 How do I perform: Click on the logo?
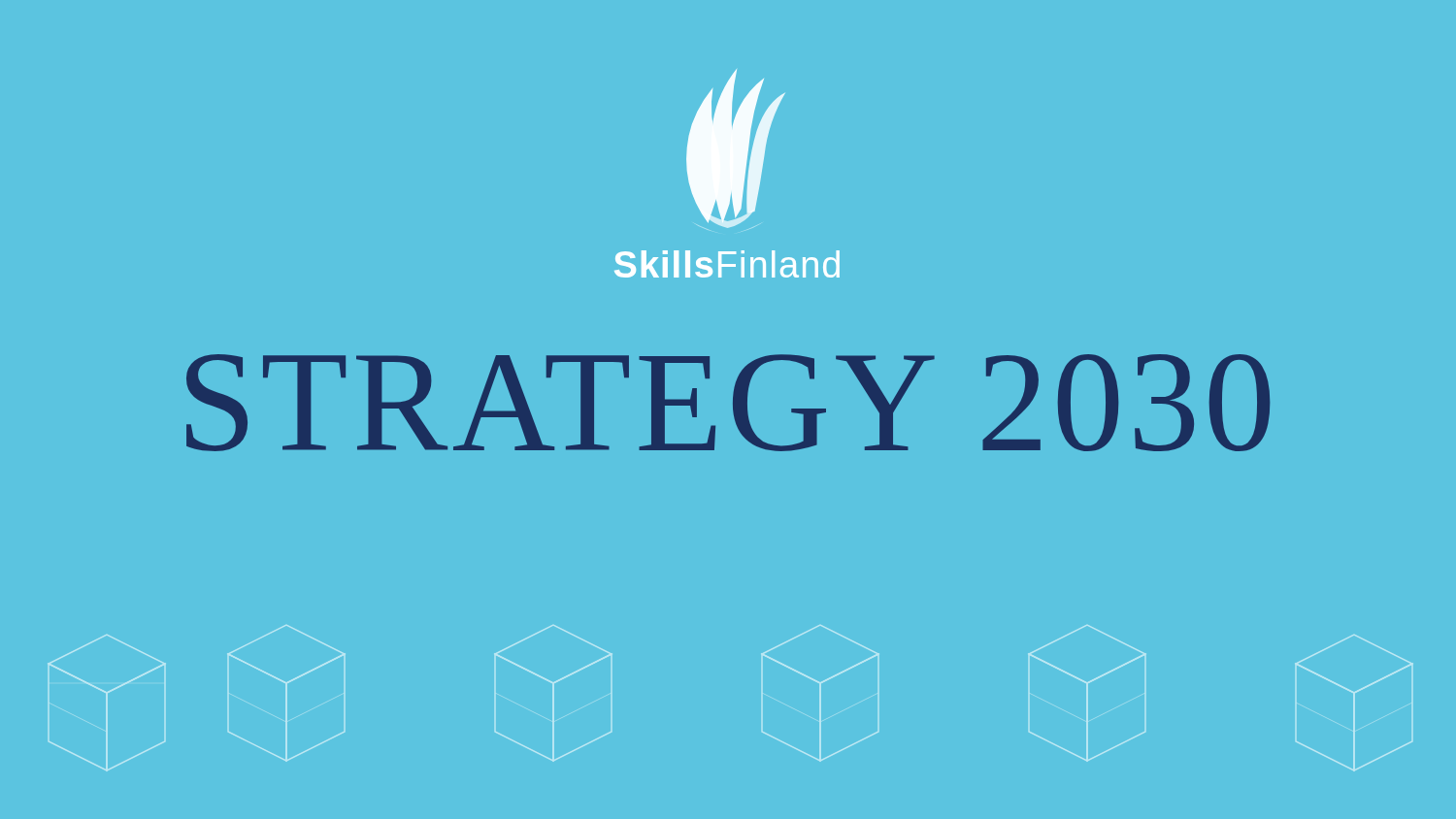(728, 172)
